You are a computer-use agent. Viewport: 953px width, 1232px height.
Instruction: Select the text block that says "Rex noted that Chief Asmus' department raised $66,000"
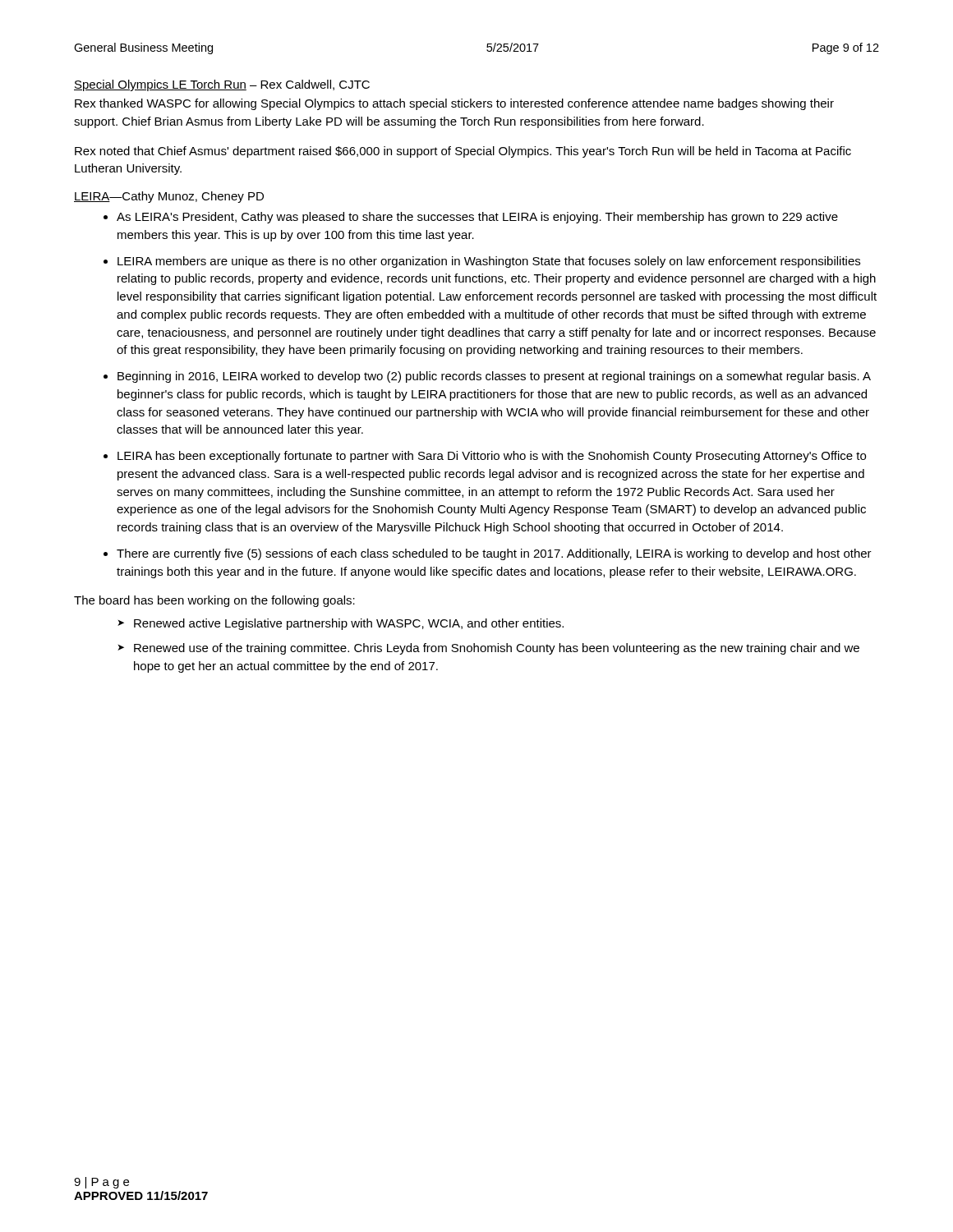point(463,159)
